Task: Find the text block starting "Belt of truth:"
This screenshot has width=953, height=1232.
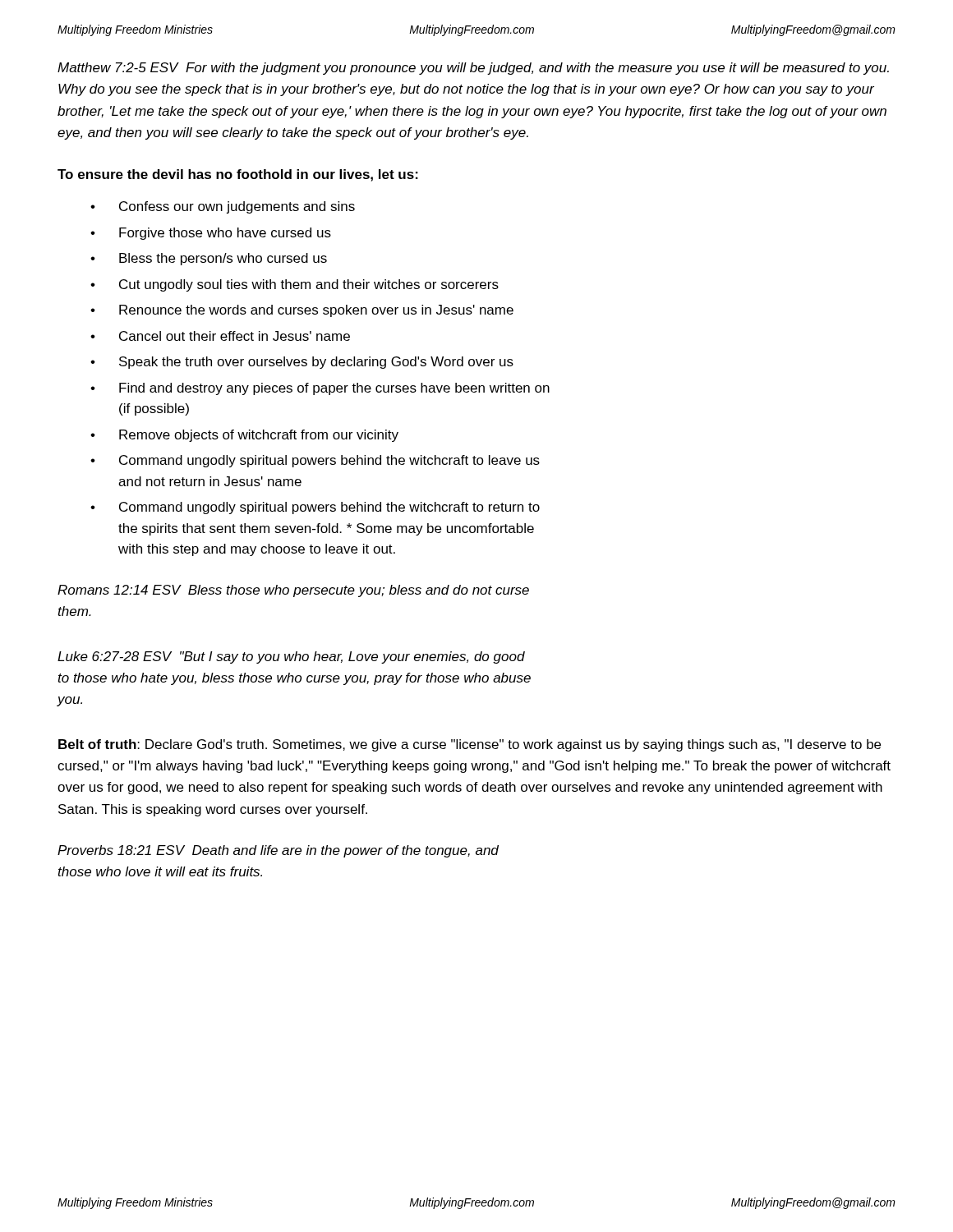Action: point(474,777)
